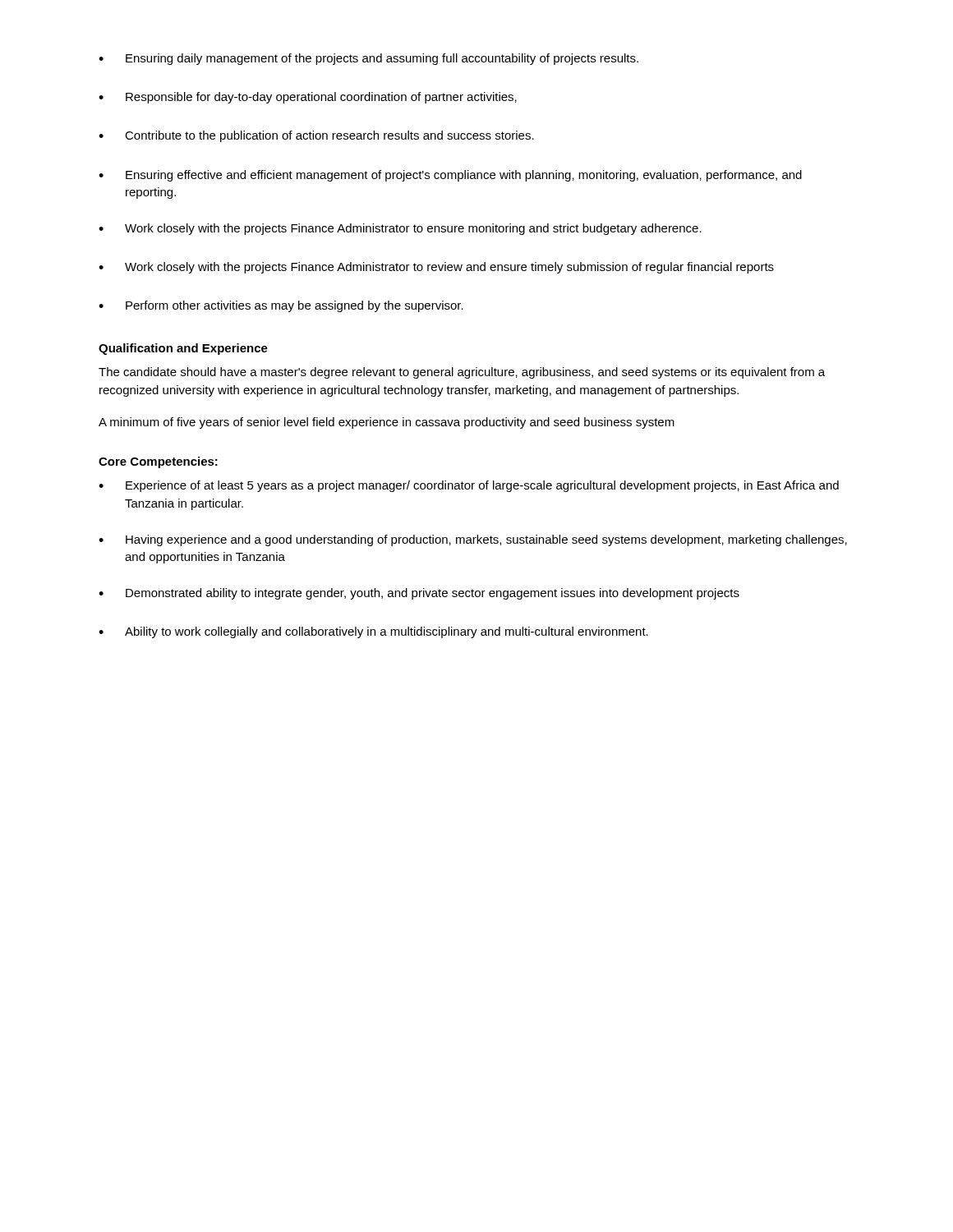This screenshot has height=1232, width=953.
Task: Point to the block starting "• Perform other activities as"
Action: (281, 306)
